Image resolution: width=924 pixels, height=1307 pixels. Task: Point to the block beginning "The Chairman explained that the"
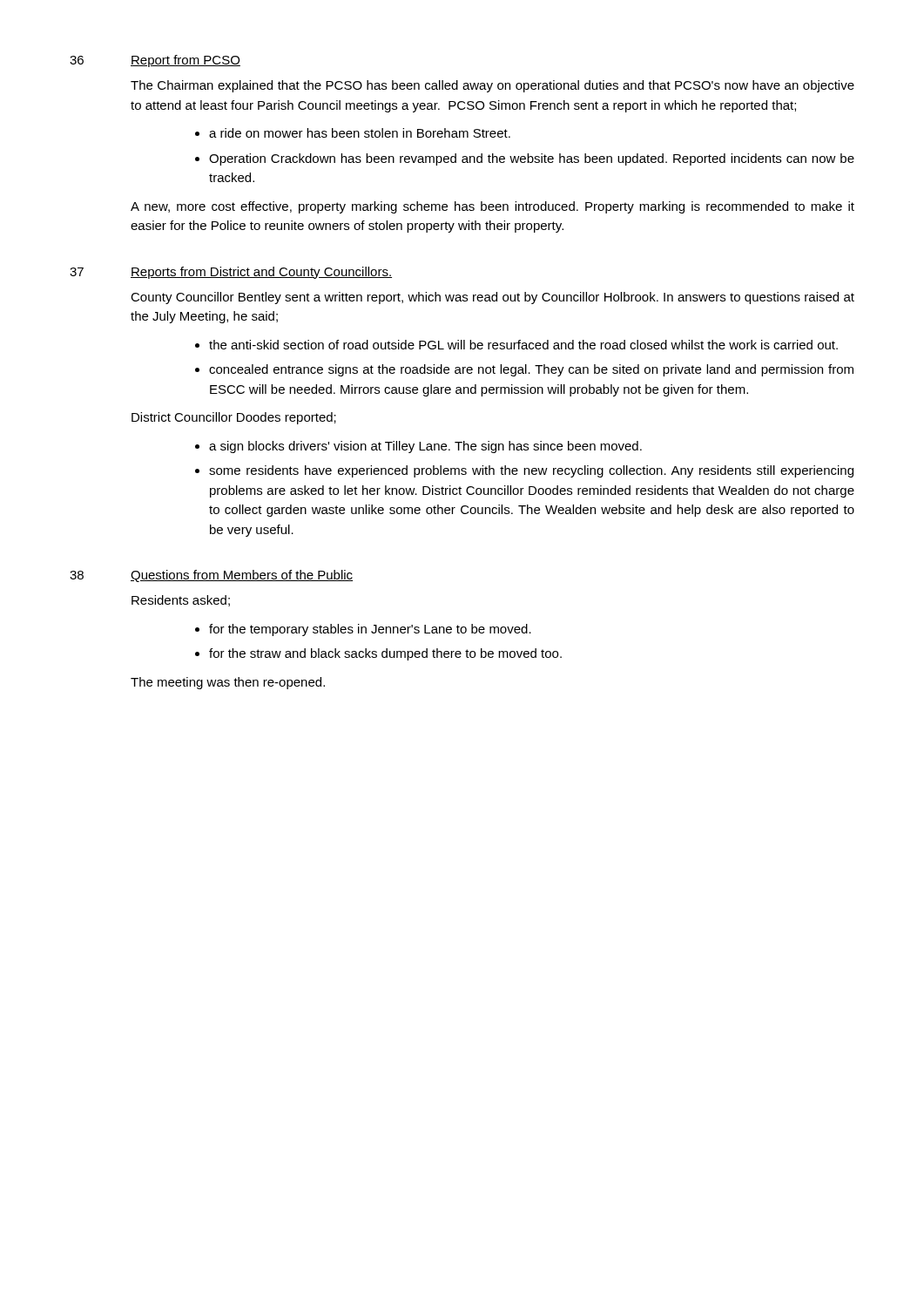[x=492, y=95]
